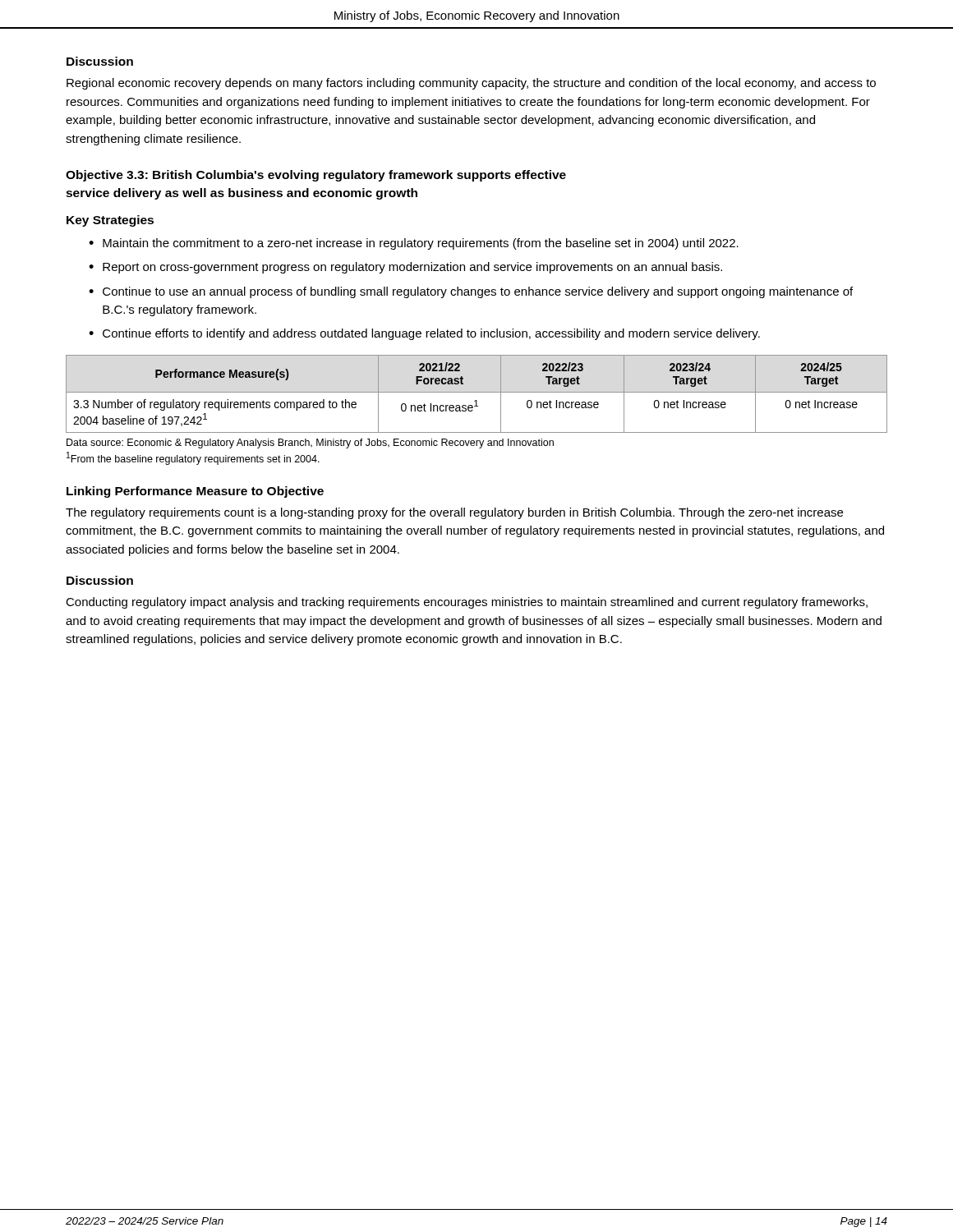Click a footnote
This screenshot has width=953, height=1232.
(310, 451)
